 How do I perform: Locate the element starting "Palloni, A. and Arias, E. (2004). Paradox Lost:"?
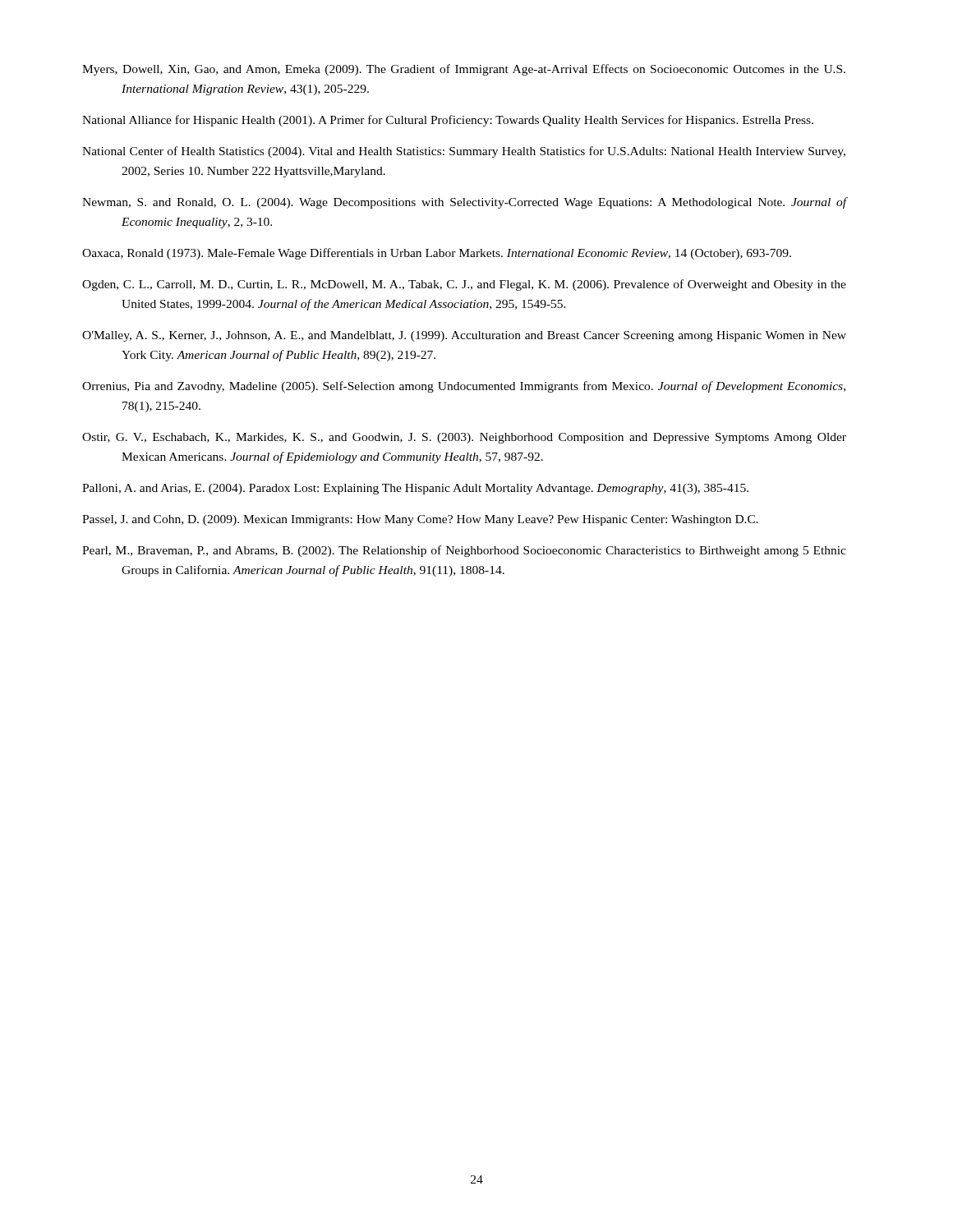tap(416, 488)
